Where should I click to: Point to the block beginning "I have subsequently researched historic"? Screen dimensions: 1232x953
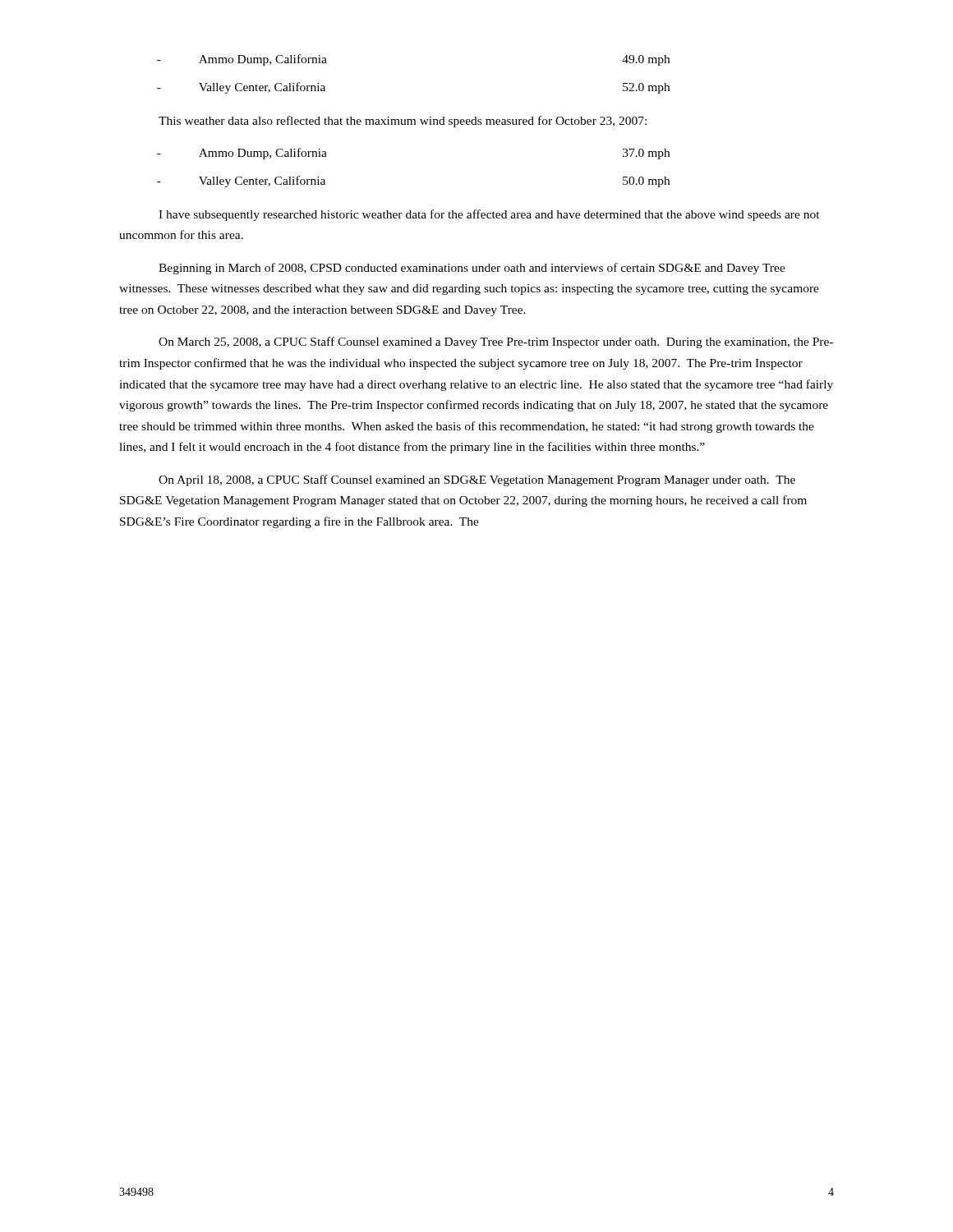(x=469, y=224)
